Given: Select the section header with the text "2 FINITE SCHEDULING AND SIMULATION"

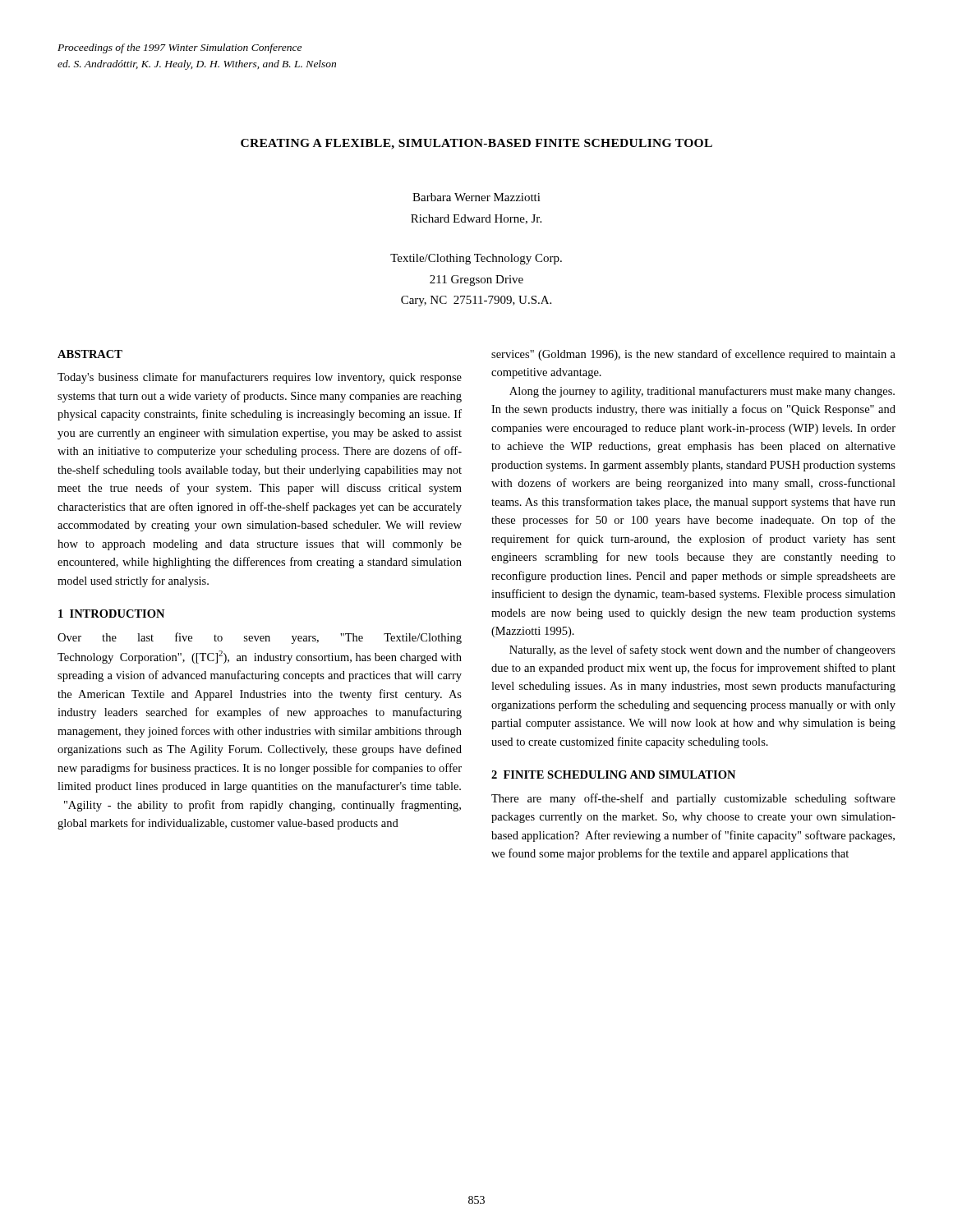Looking at the screenshot, I should [x=613, y=775].
